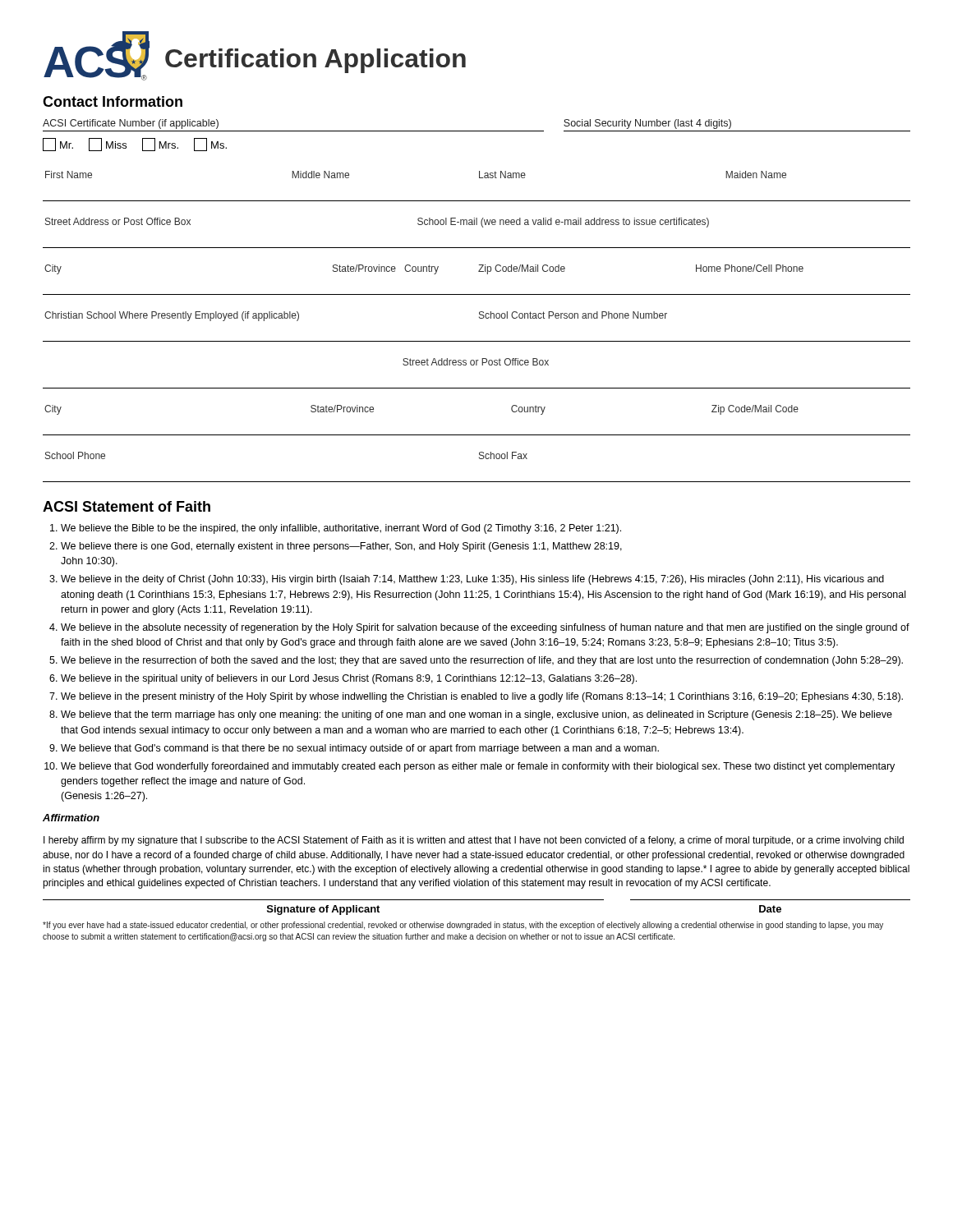This screenshot has width=953, height=1232.
Task: Locate the text "Certification Application"
Action: [316, 58]
